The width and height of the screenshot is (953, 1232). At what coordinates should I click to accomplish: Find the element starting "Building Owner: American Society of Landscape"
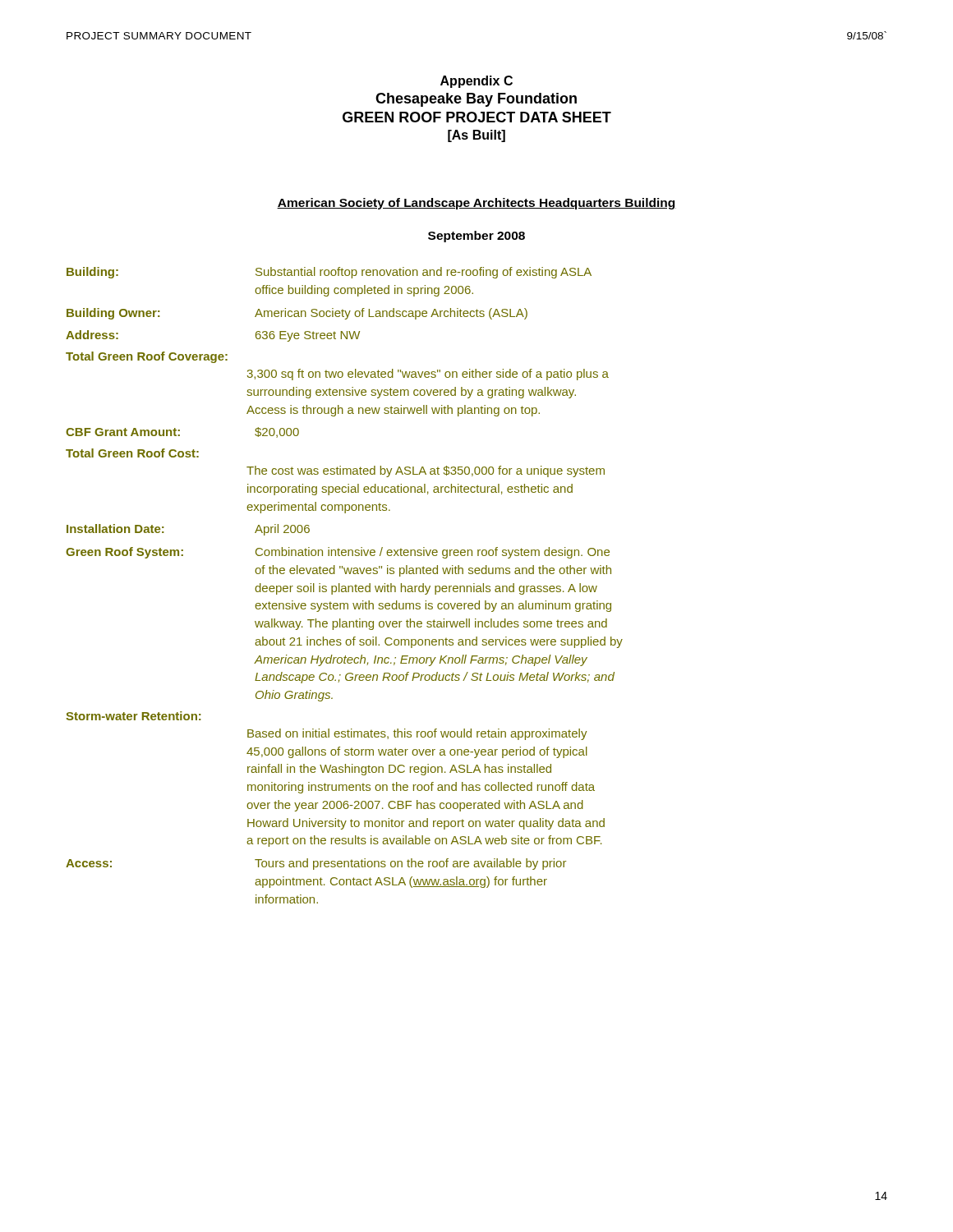[x=476, y=312]
